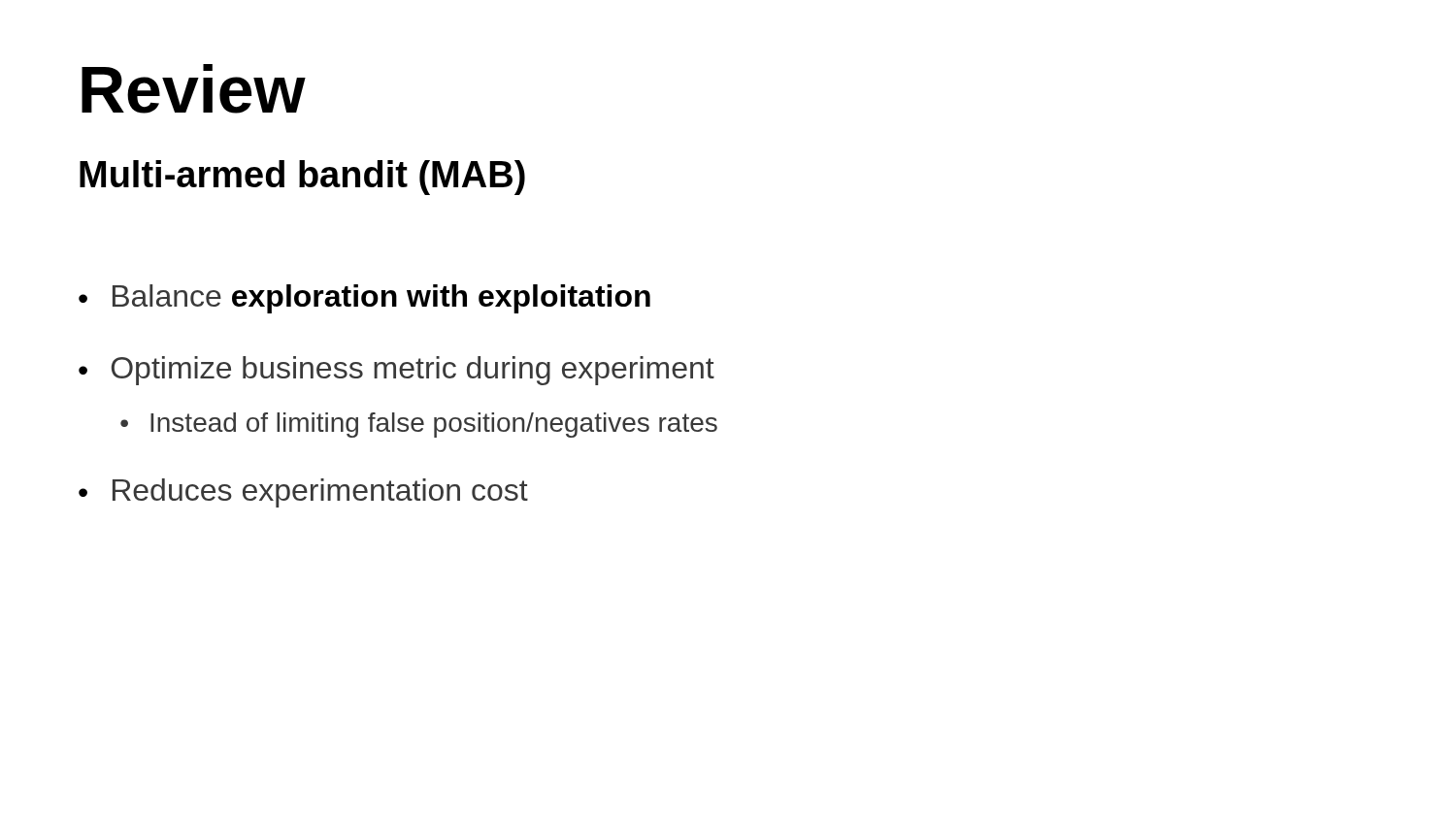Image resolution: width=1456 pixels, height=819 pixels.
Task: Click on the block starting "• Optimize business metric during"
Action: coord(397,371)
